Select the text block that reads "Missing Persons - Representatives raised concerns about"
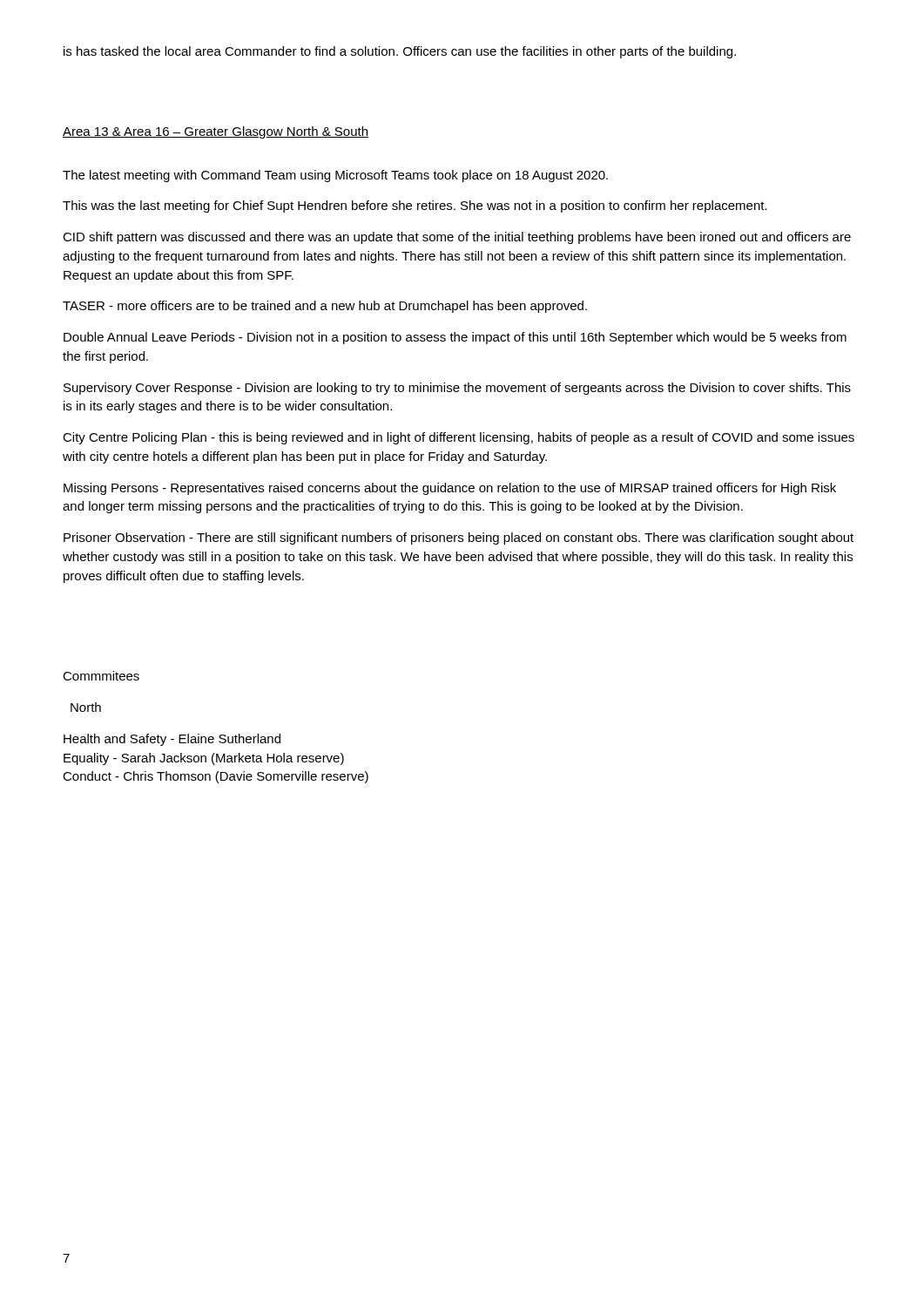This screenshot has height=1307, width=924. tap(449, 497)
